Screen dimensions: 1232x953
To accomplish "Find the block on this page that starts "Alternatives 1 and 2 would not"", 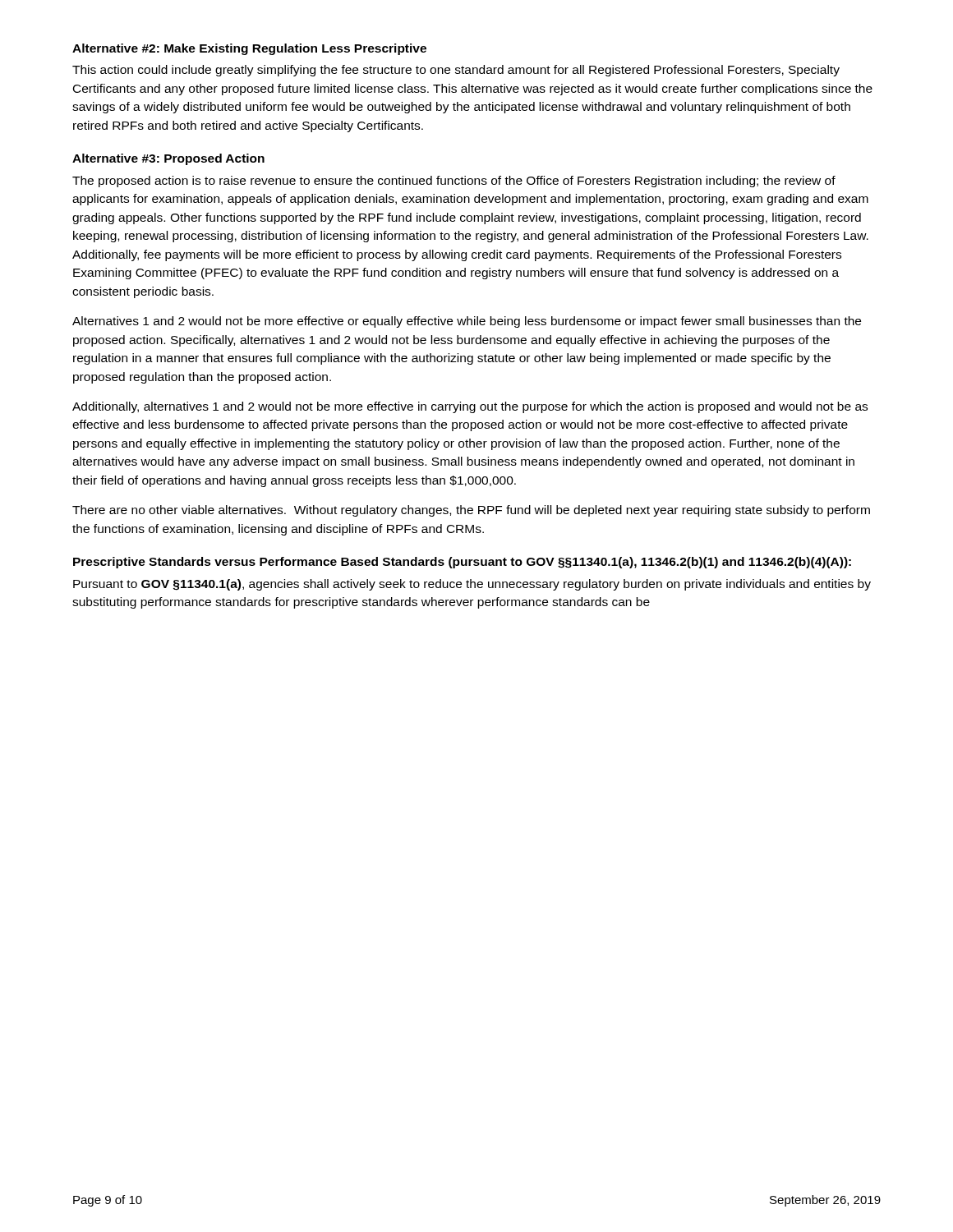I will [467, 348].
